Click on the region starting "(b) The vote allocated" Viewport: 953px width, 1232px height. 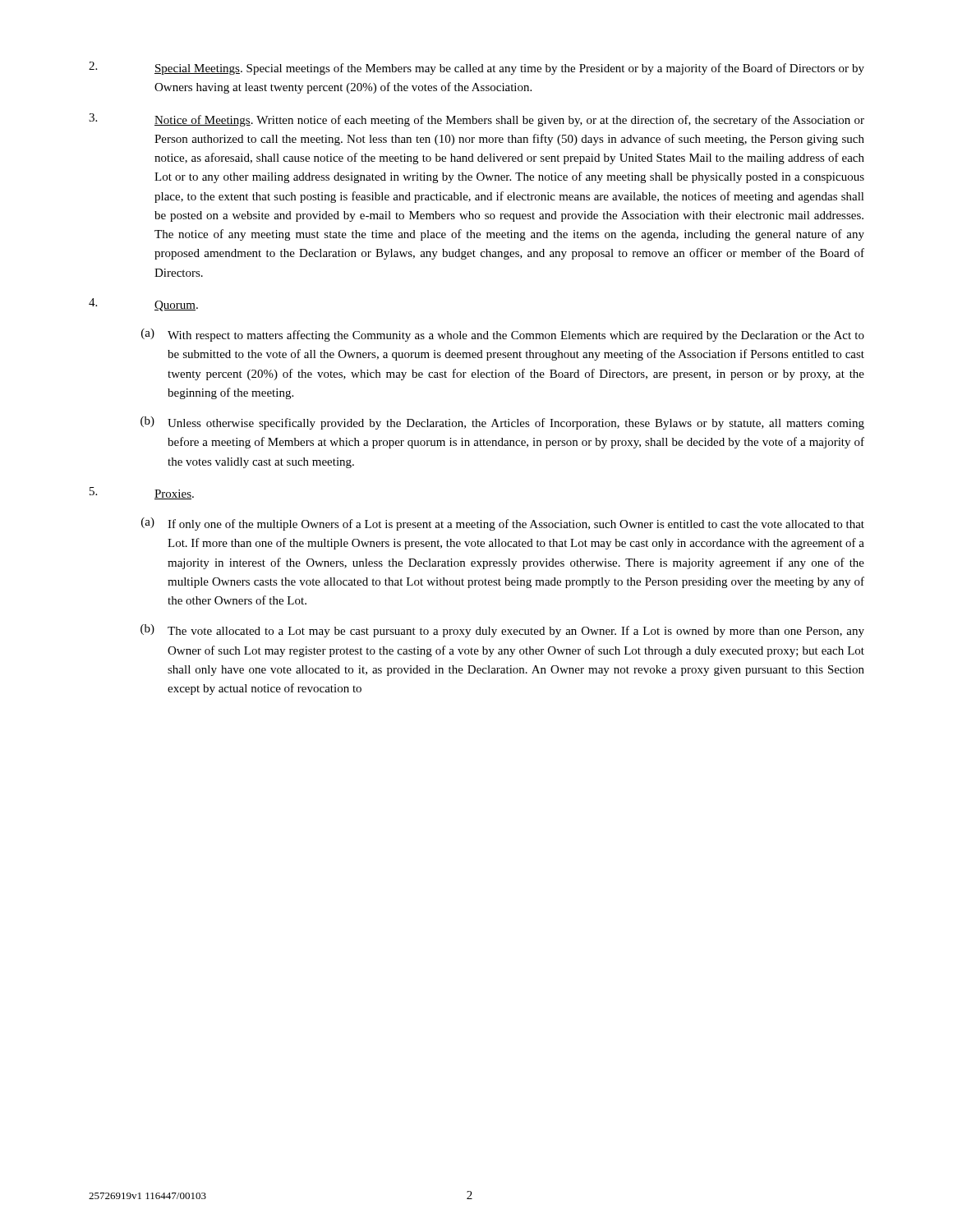[x=476, y=660]
